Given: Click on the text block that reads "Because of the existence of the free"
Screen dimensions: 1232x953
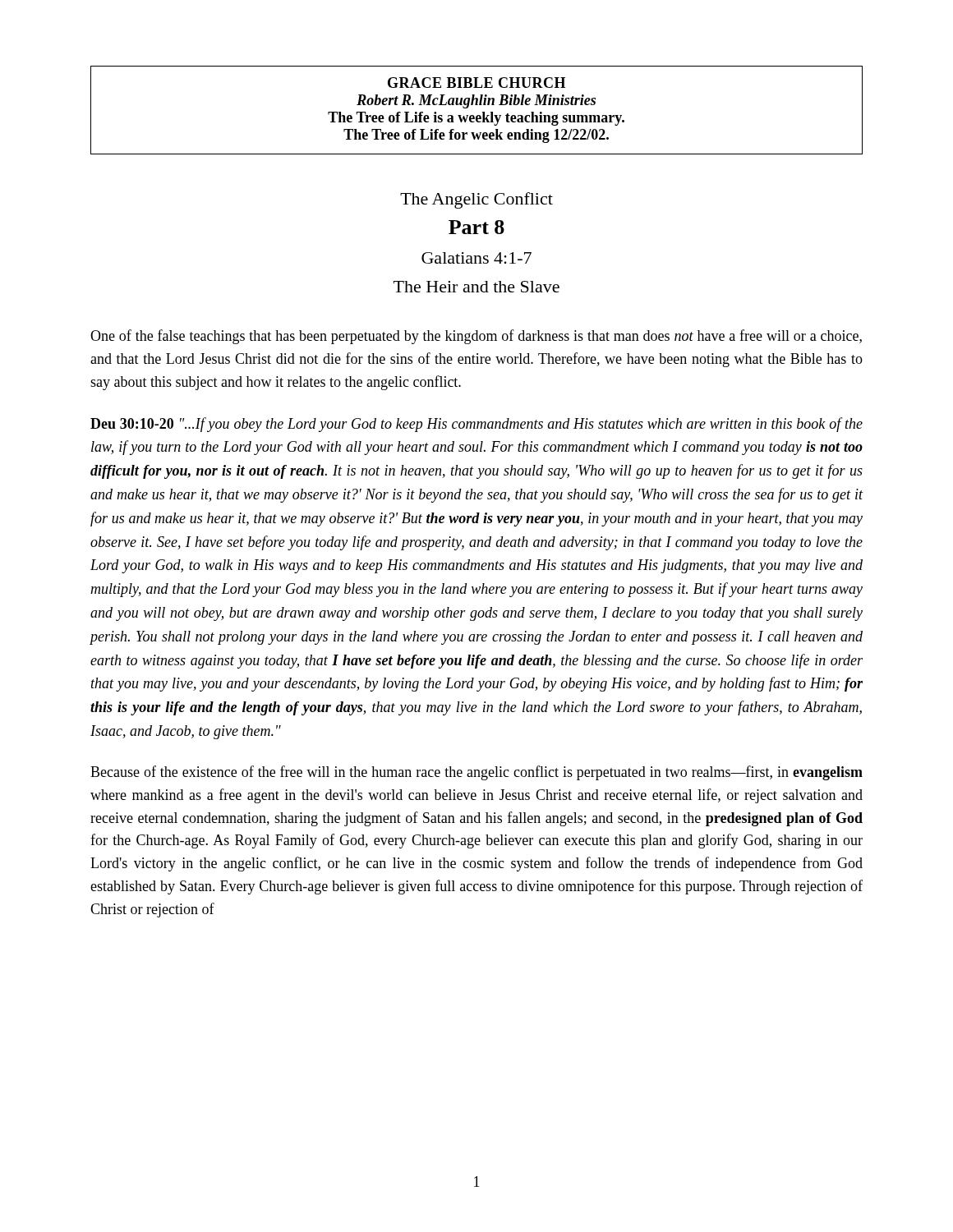Looking at the screenshot, I should coord(476,841).
